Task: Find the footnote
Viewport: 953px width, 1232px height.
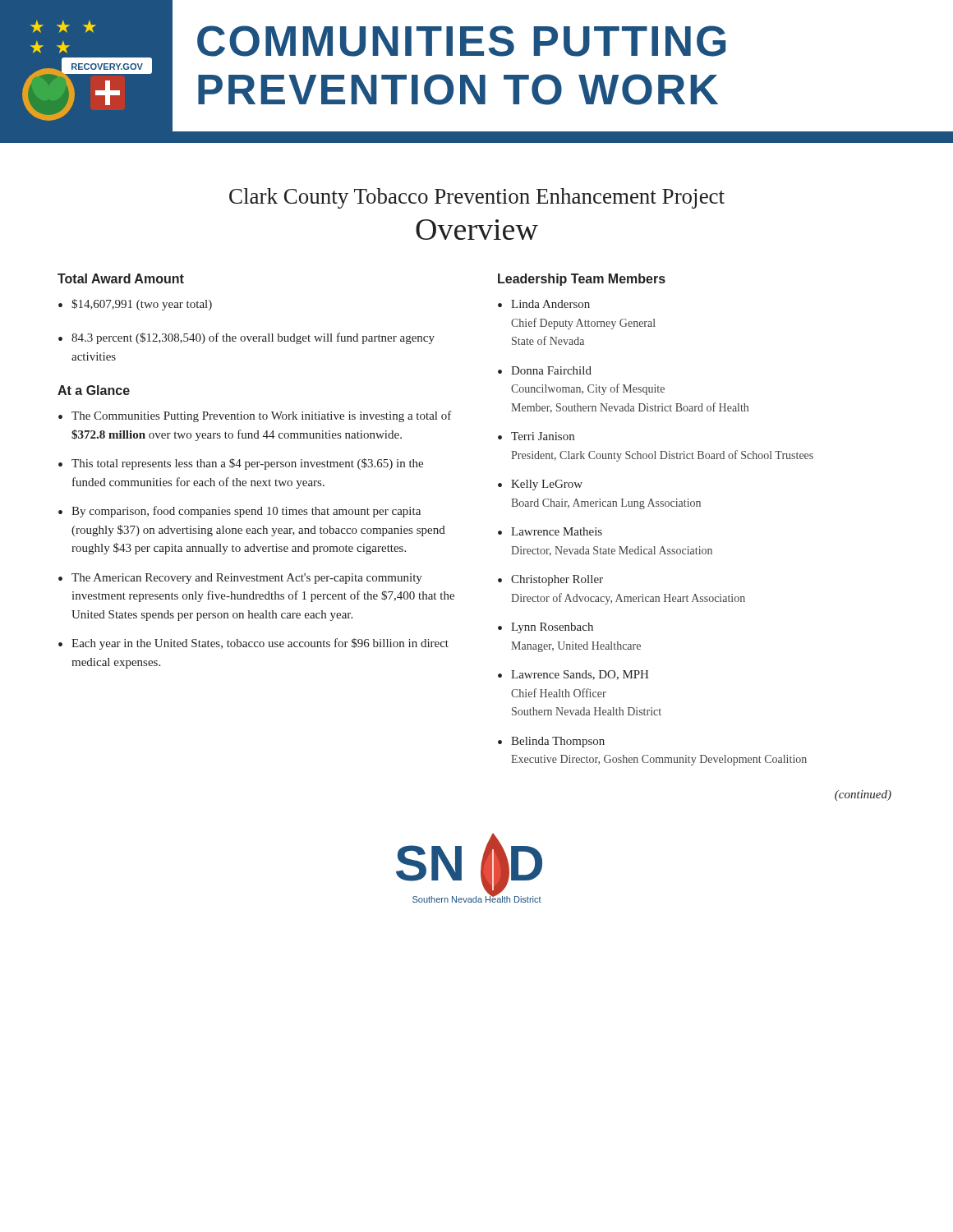Action: (x=863, y=794)
